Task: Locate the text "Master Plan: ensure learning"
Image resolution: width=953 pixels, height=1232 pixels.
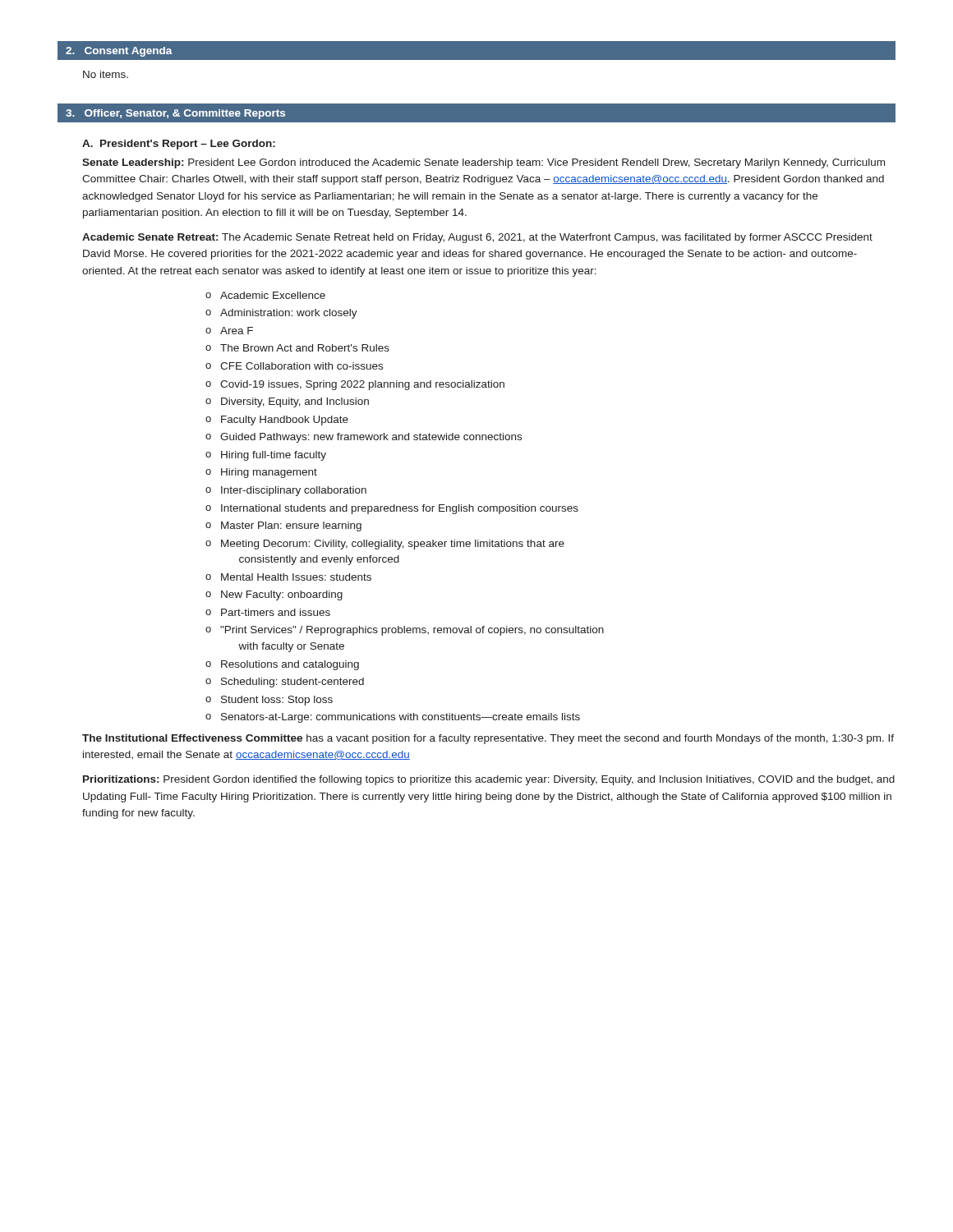Action: 291,525
